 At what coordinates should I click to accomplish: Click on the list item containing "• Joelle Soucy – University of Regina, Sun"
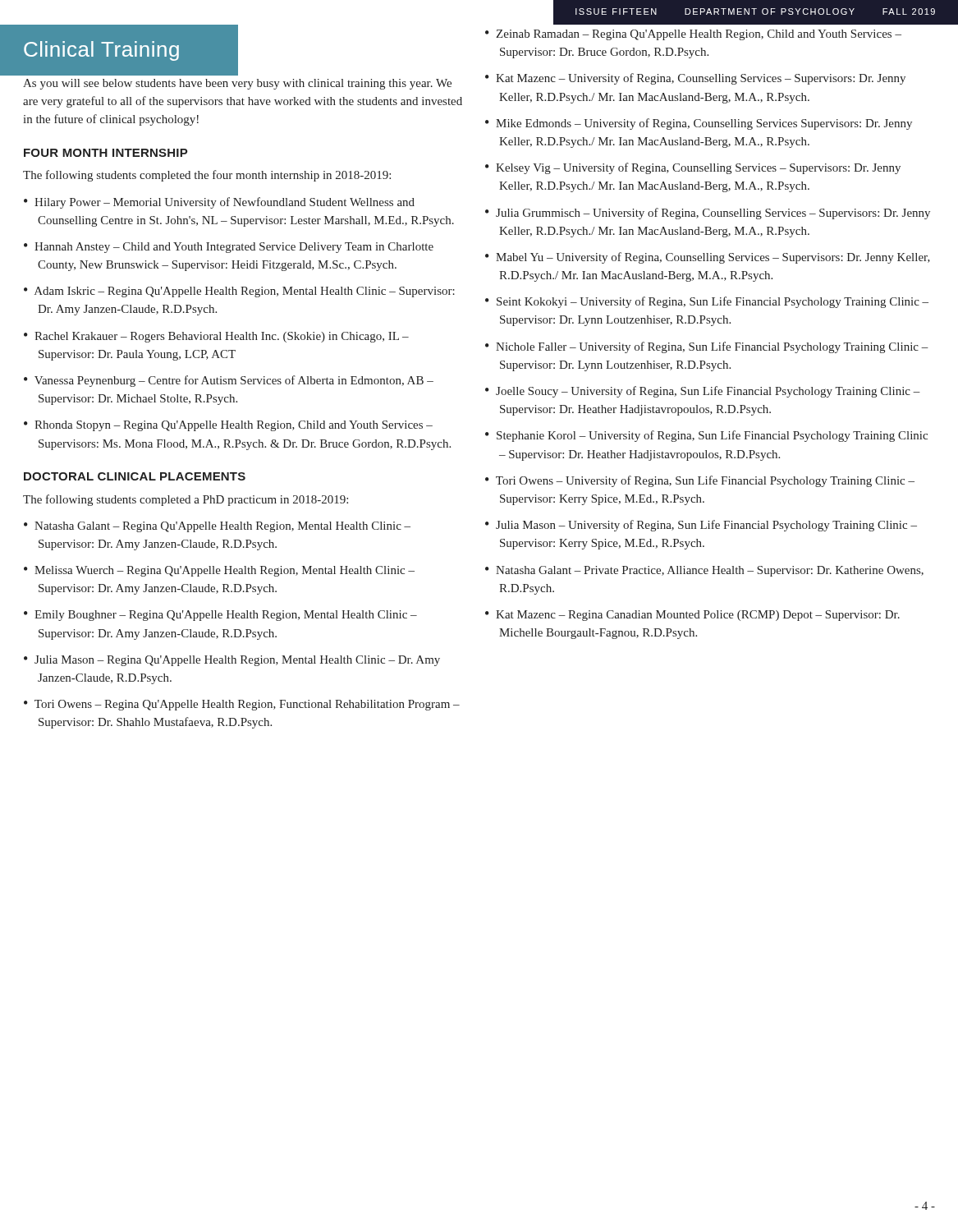pyautogui.click(x=702, y=399)
